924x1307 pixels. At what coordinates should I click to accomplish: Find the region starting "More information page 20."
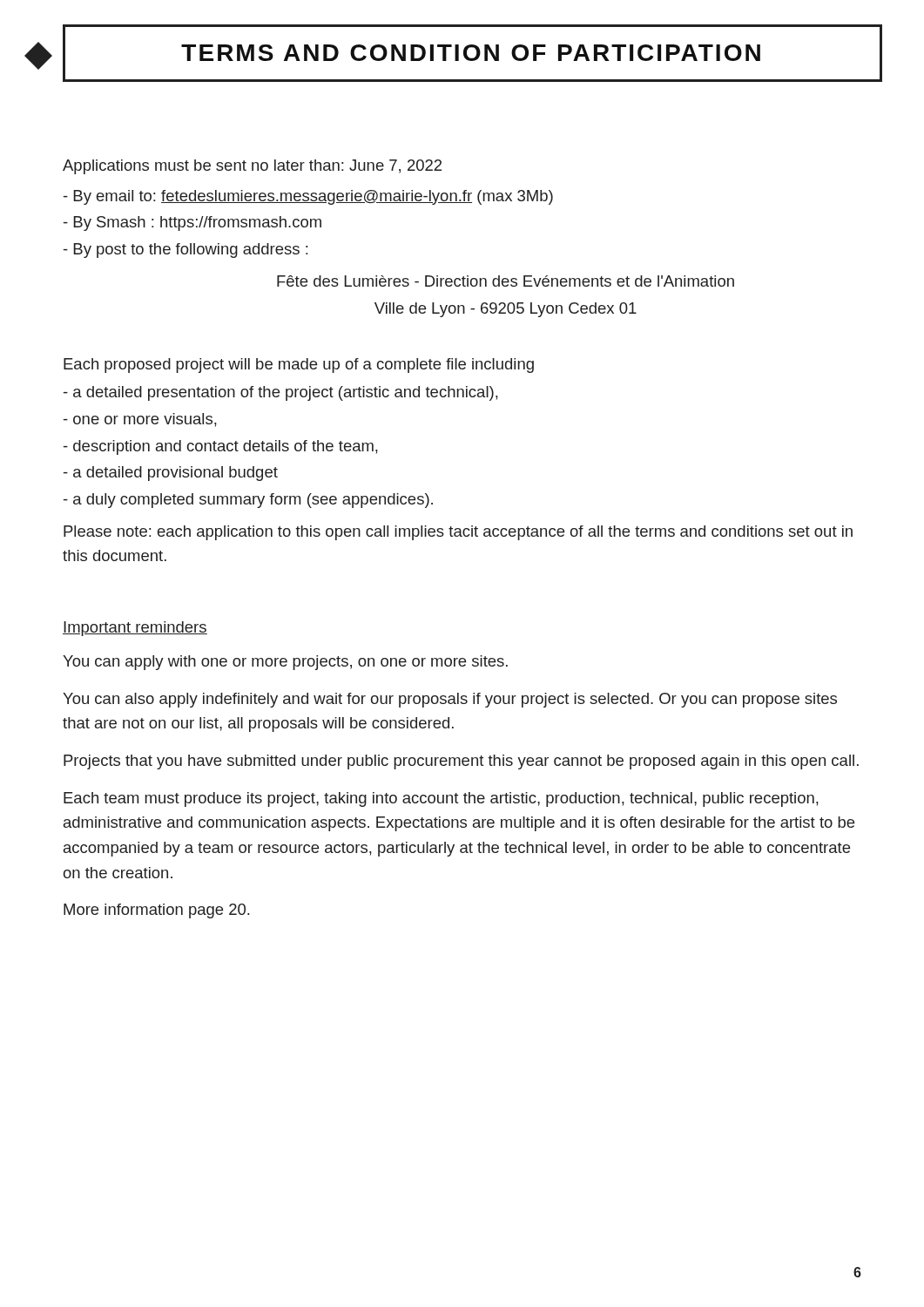click(x=157, y=910)
